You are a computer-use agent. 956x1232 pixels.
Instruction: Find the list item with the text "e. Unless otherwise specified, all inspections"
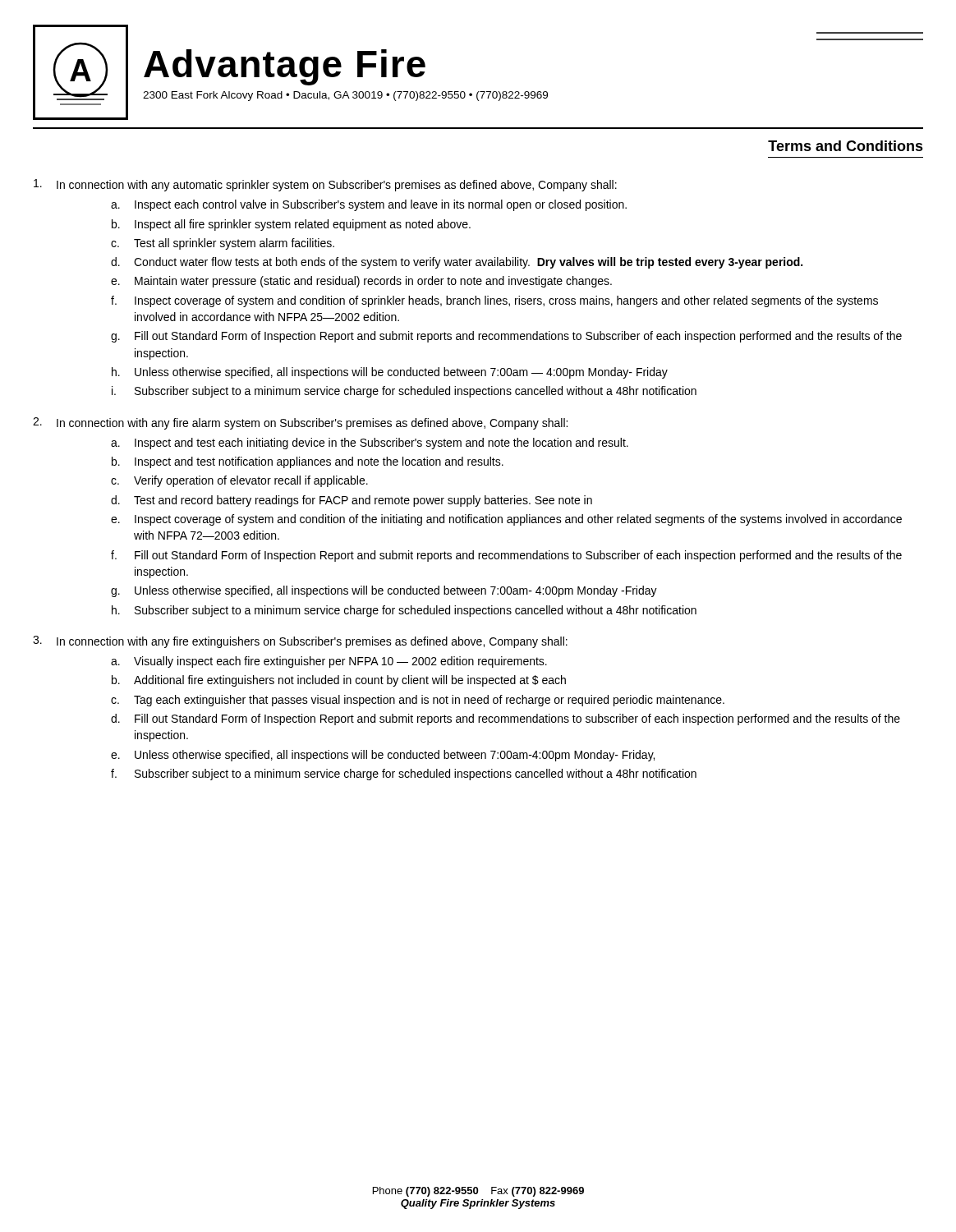point(383,755)
